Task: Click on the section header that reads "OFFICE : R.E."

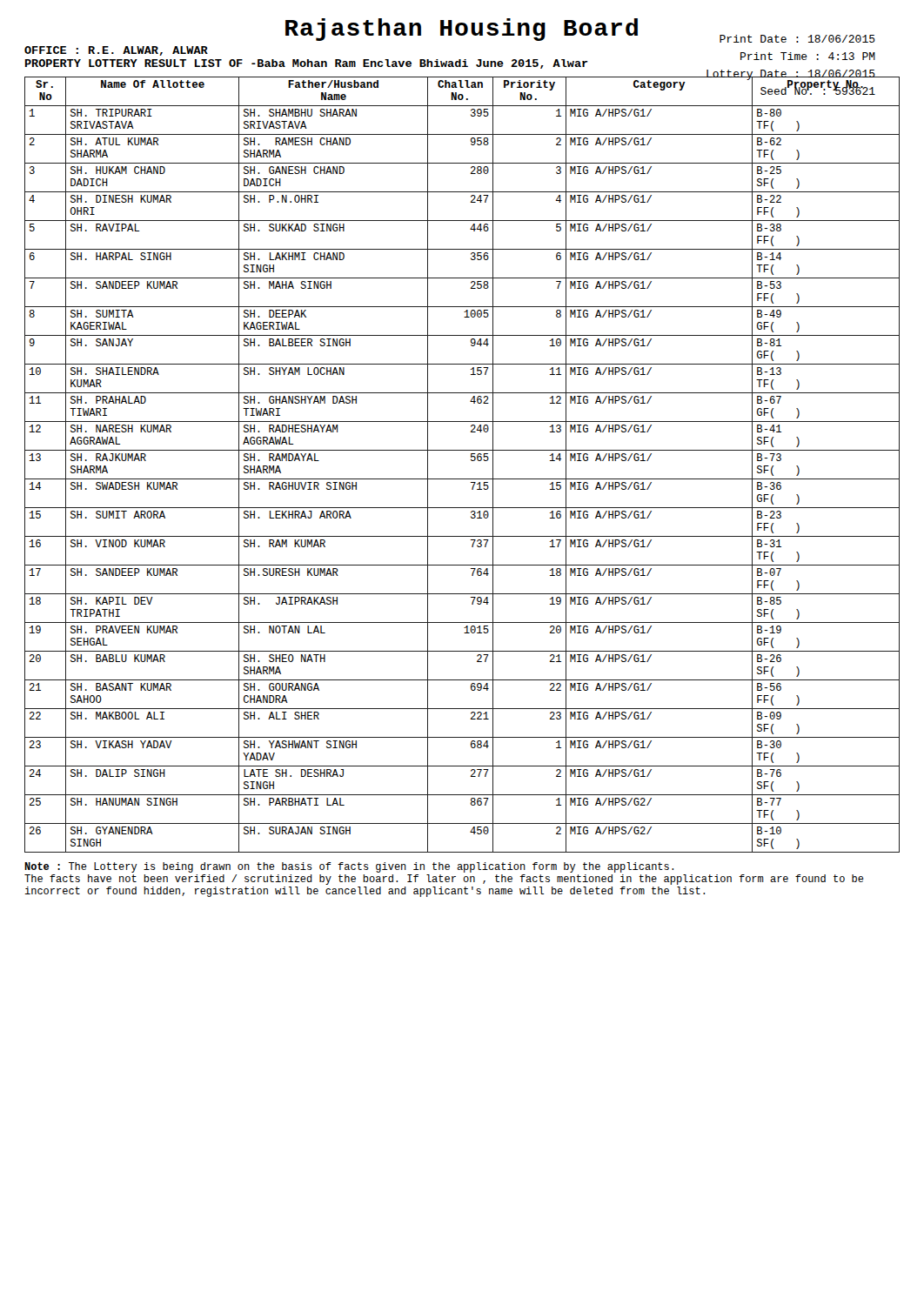Action: click(462, 57)
